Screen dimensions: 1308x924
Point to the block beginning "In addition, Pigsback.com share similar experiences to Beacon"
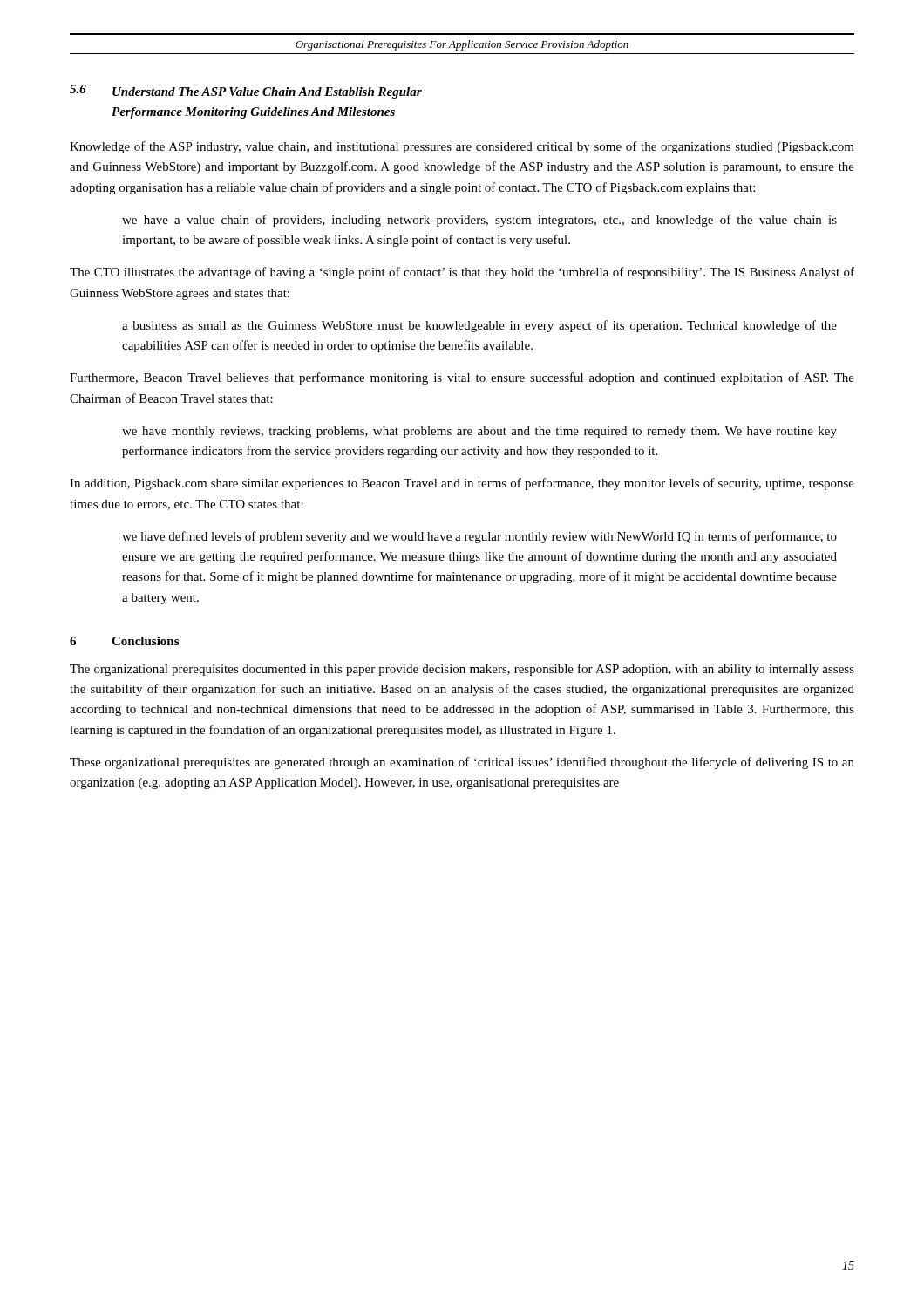pos(462,493)
